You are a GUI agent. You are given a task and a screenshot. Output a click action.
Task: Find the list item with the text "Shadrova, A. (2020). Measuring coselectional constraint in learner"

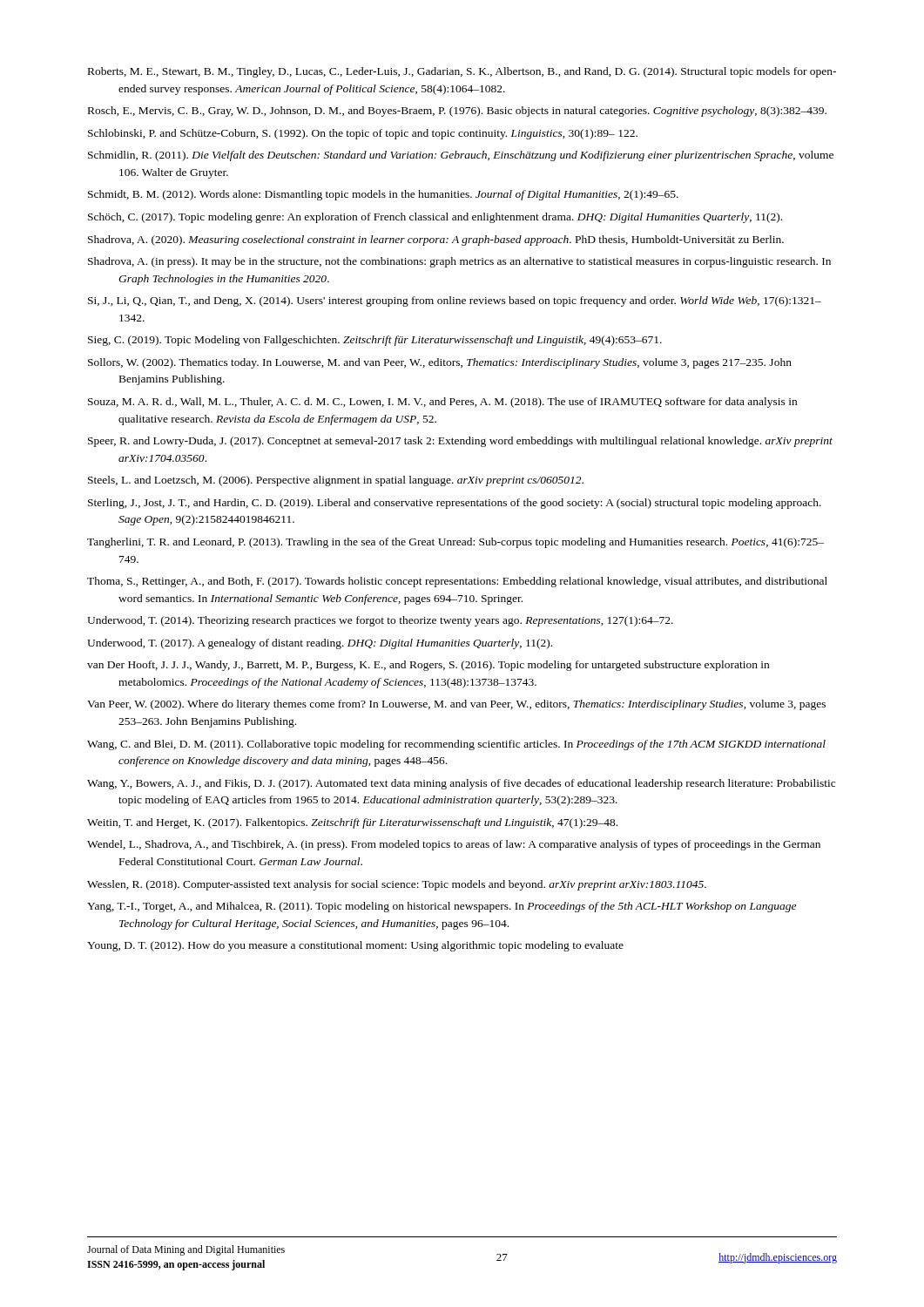tap(436, 239)
